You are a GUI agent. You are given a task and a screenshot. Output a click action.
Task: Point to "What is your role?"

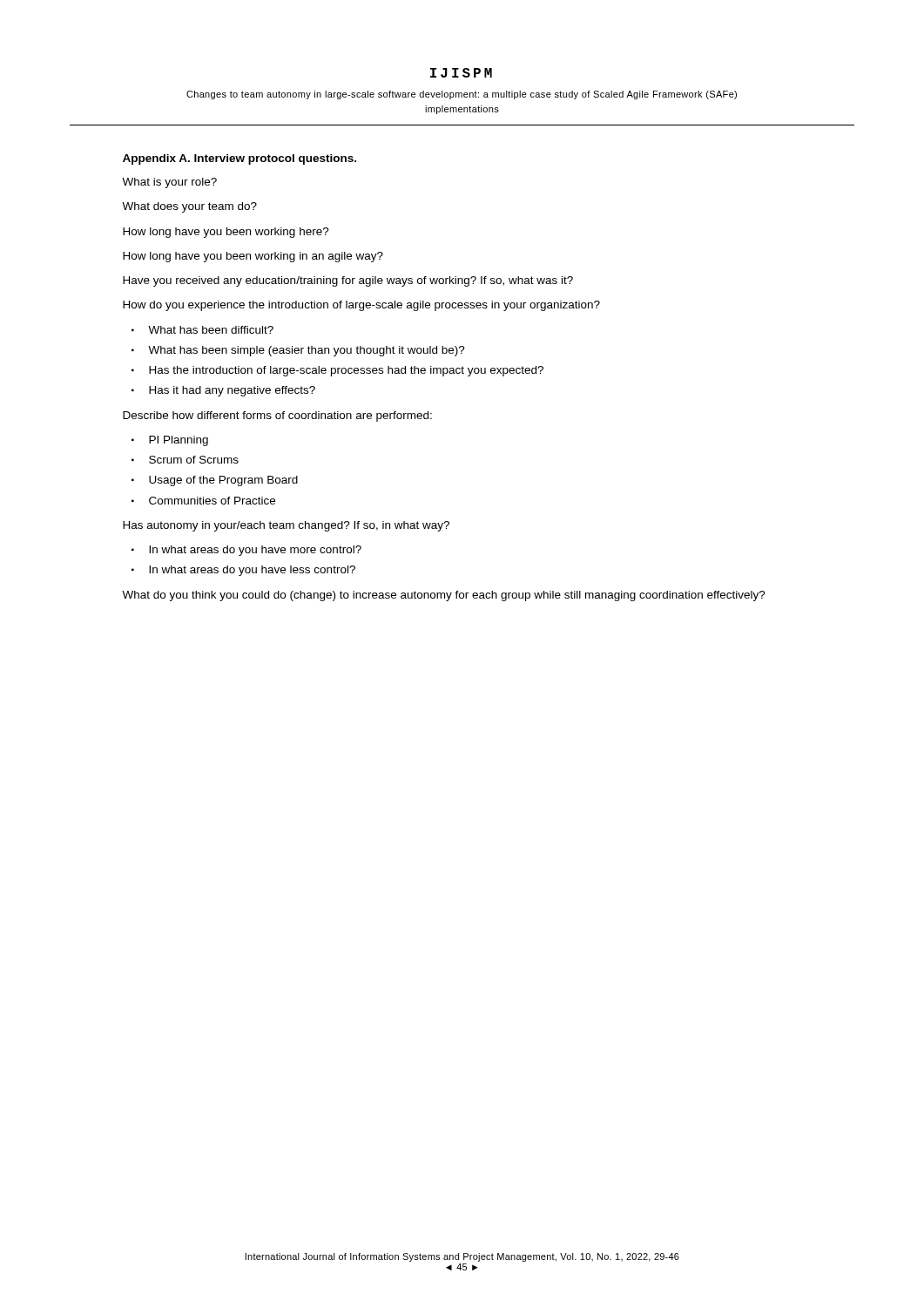[170, 182]
